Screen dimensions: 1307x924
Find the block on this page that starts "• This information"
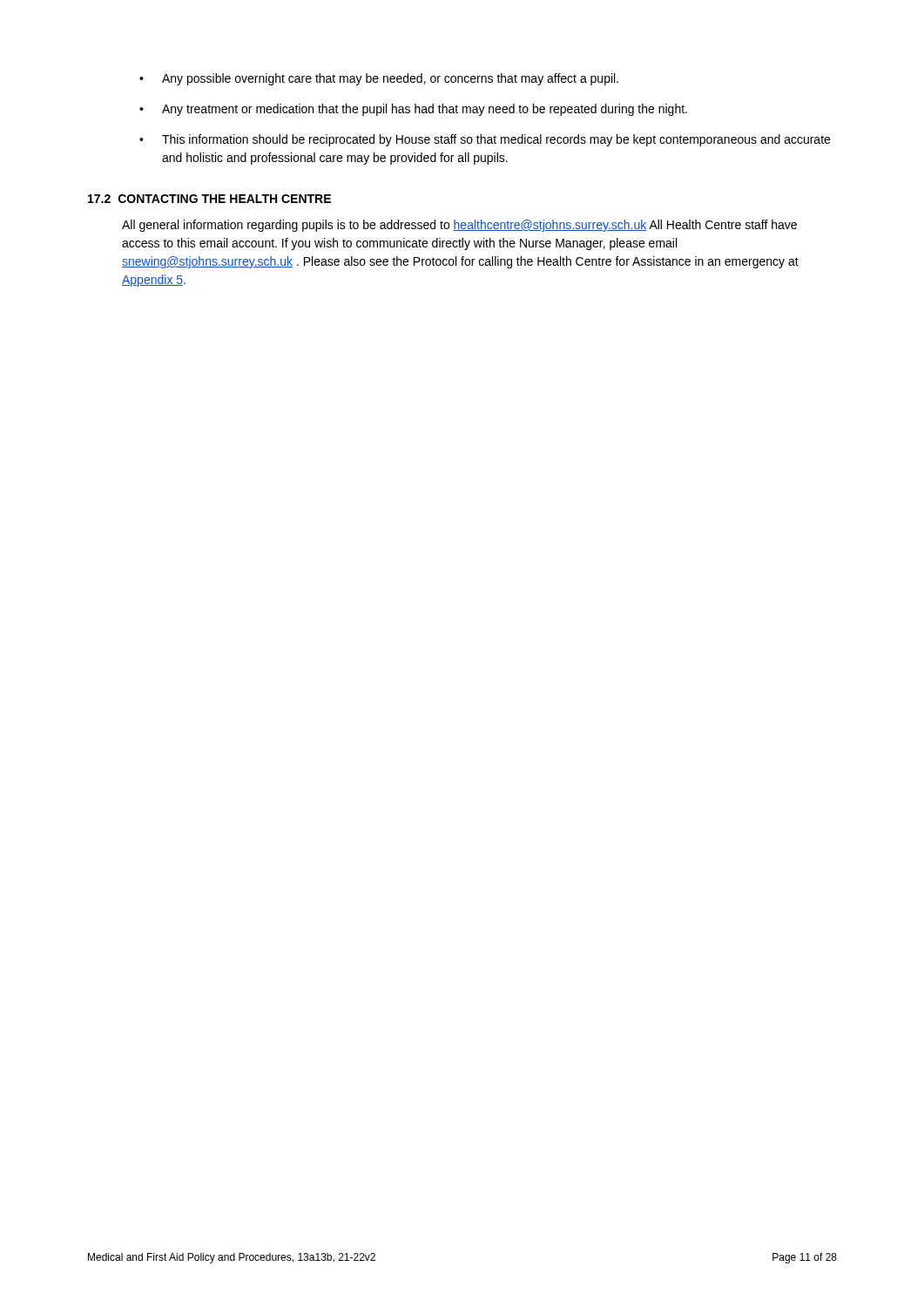pyautogui.click(x=488, y=149)
